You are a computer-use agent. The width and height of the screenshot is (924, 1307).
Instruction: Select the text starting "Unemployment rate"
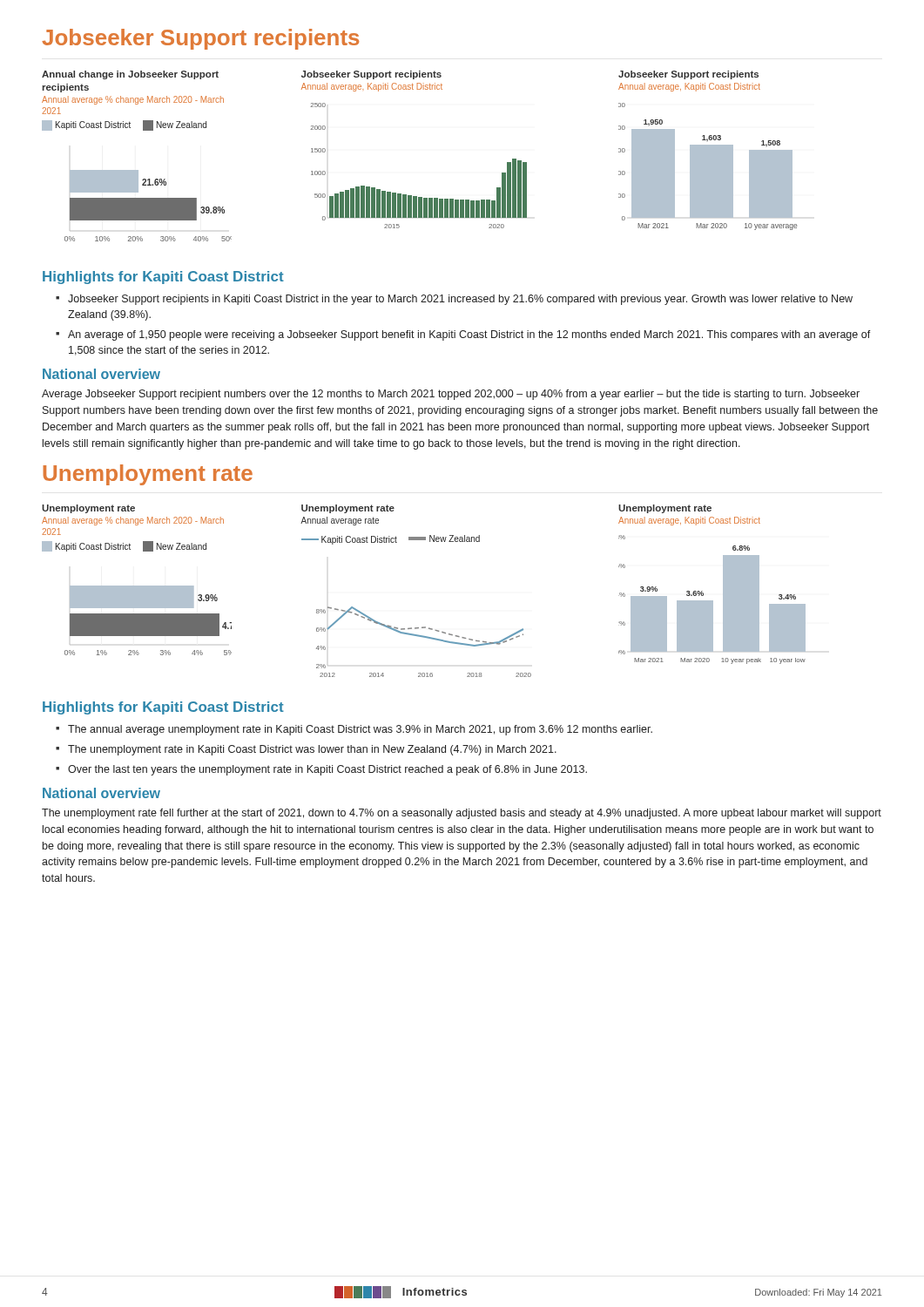(148, 475)
